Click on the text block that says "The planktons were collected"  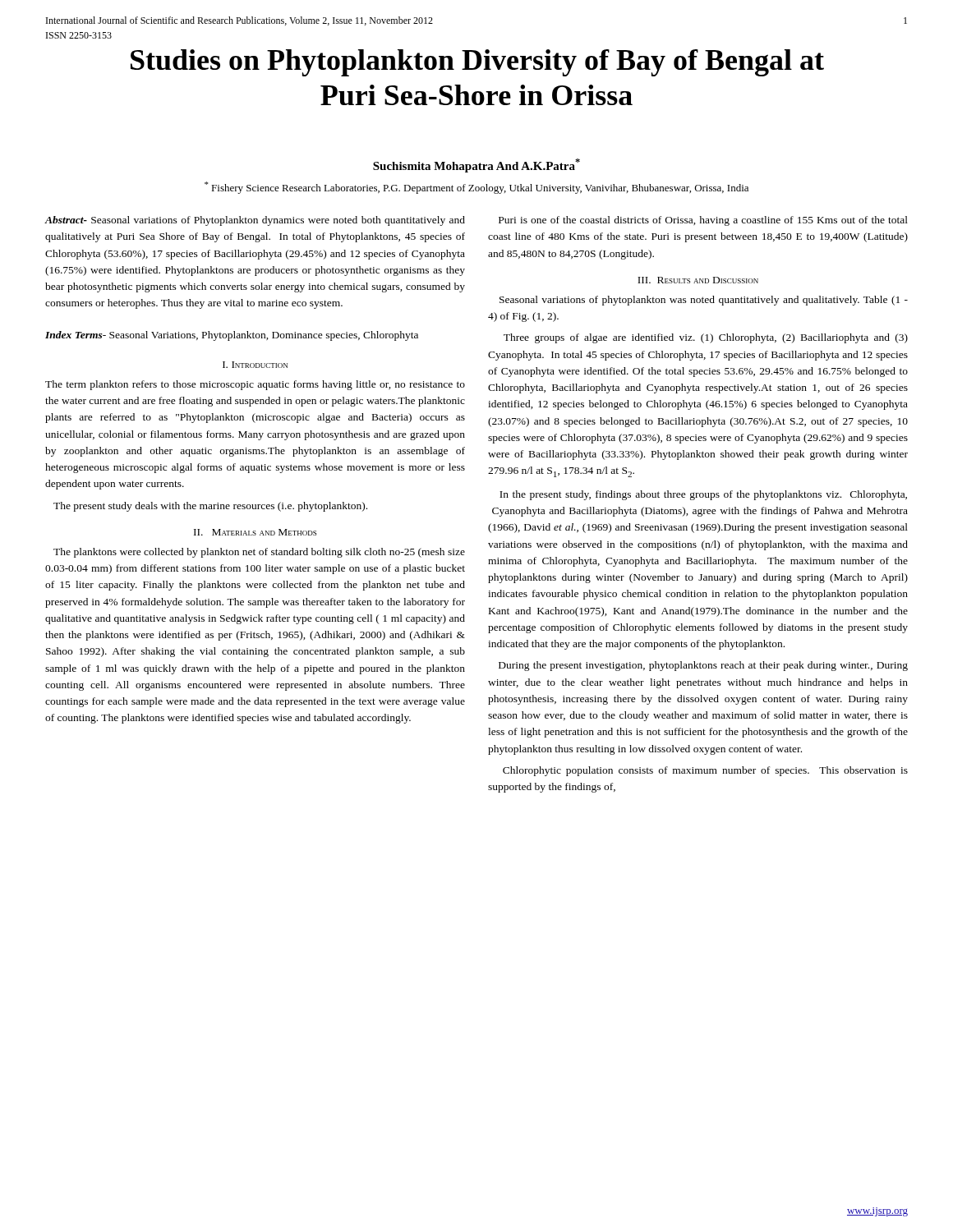(x=255, y=635)
